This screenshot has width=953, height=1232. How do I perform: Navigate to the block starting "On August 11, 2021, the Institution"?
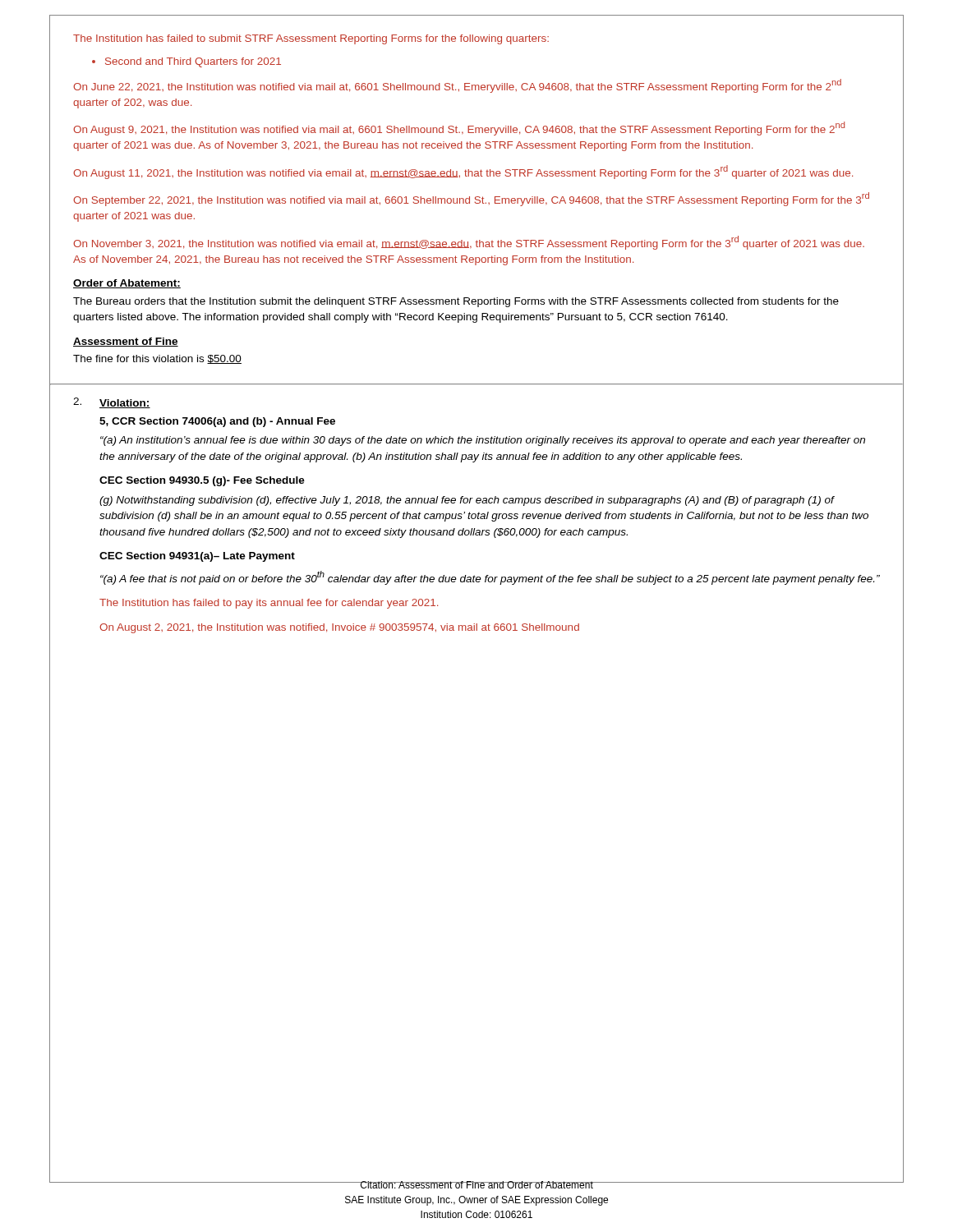tap(476, 171)
